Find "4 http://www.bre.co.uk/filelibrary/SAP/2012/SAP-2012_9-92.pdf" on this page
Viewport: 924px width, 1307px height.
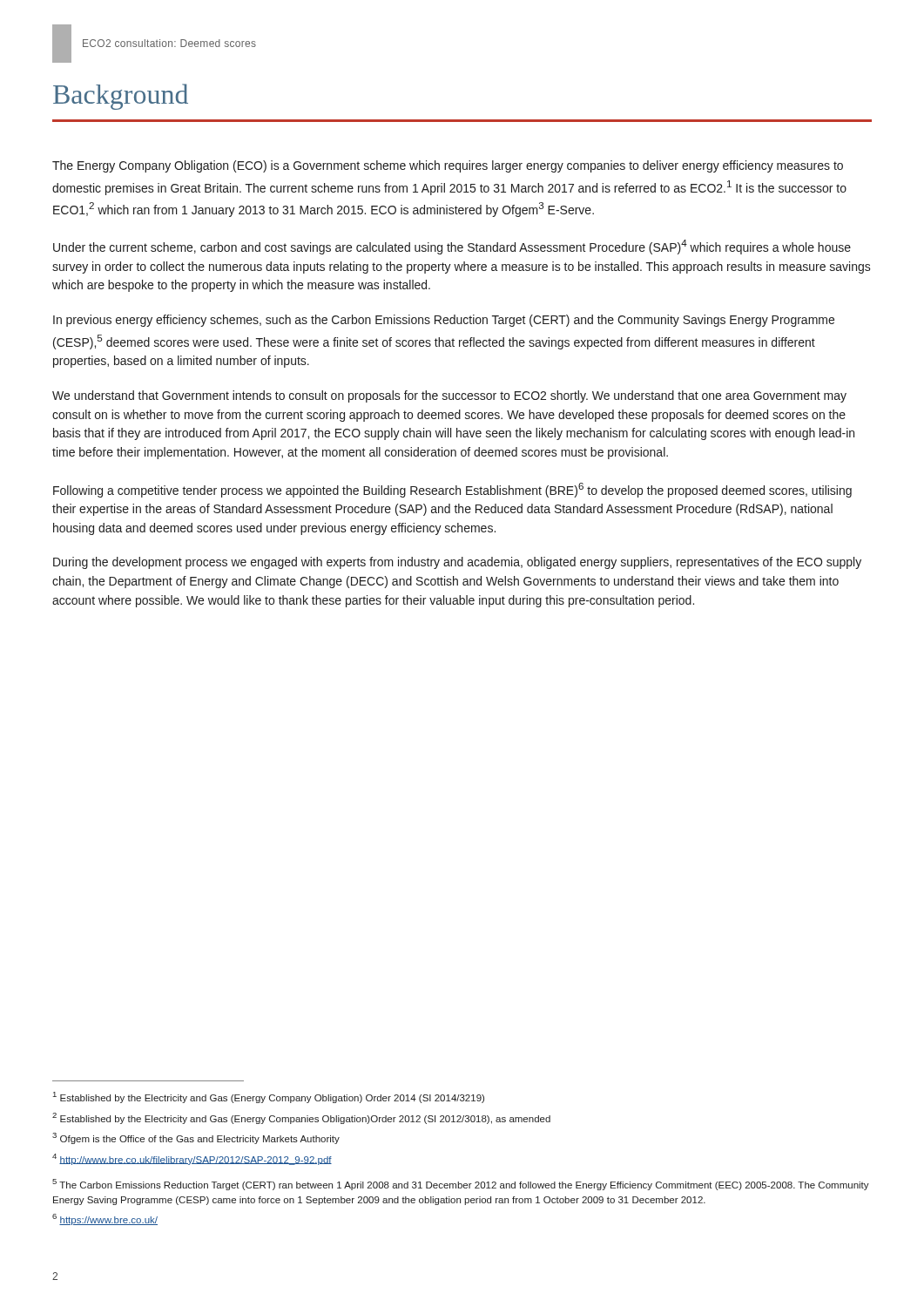point(192,1159)
